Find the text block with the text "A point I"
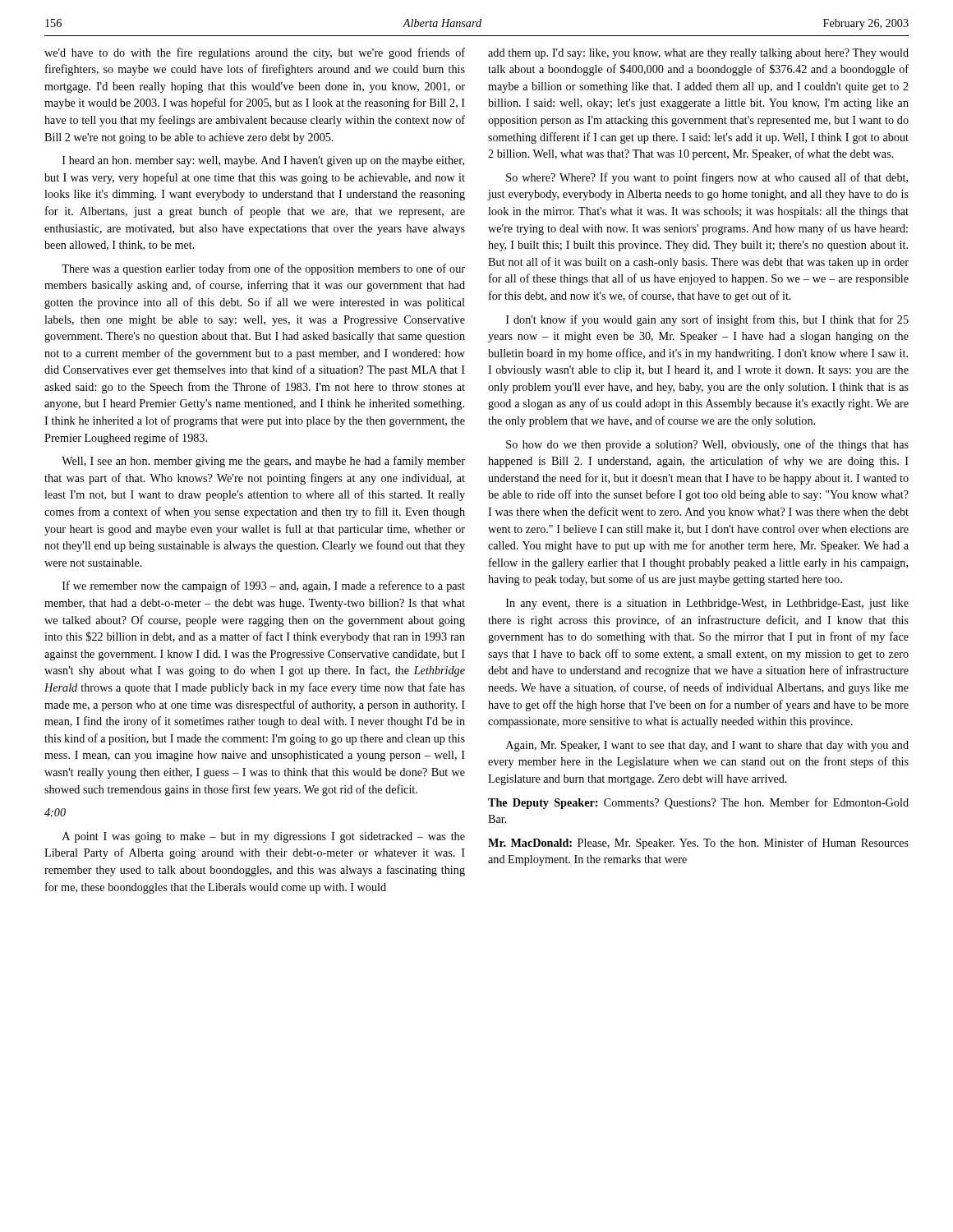The width and height of the screenshot is (953, 1232). 255,861
